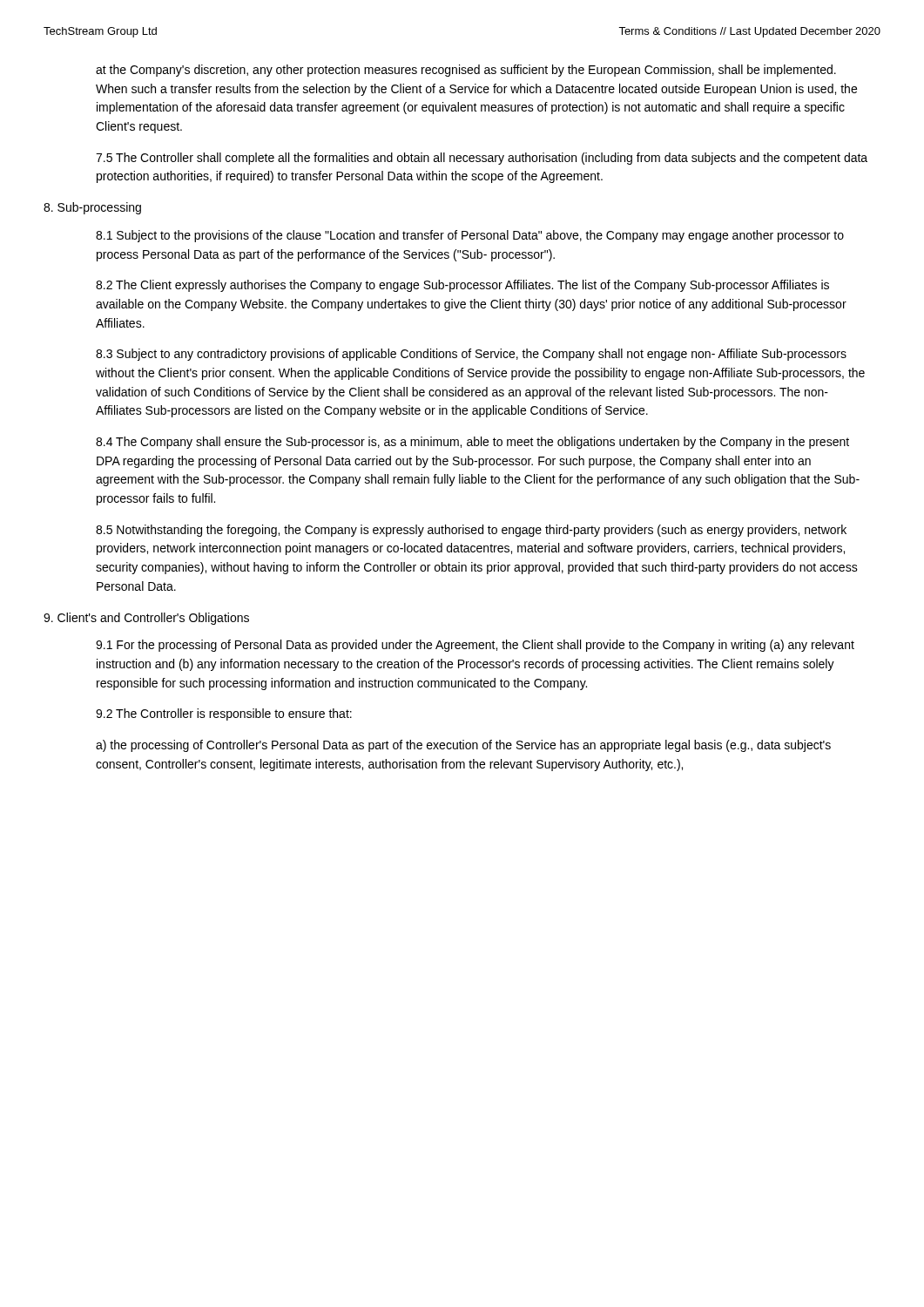Locate the region starting "3 Subject to any contradictory provisions"
The height and width of the screenshot is (1307, 924).
(x=480, y=382)
